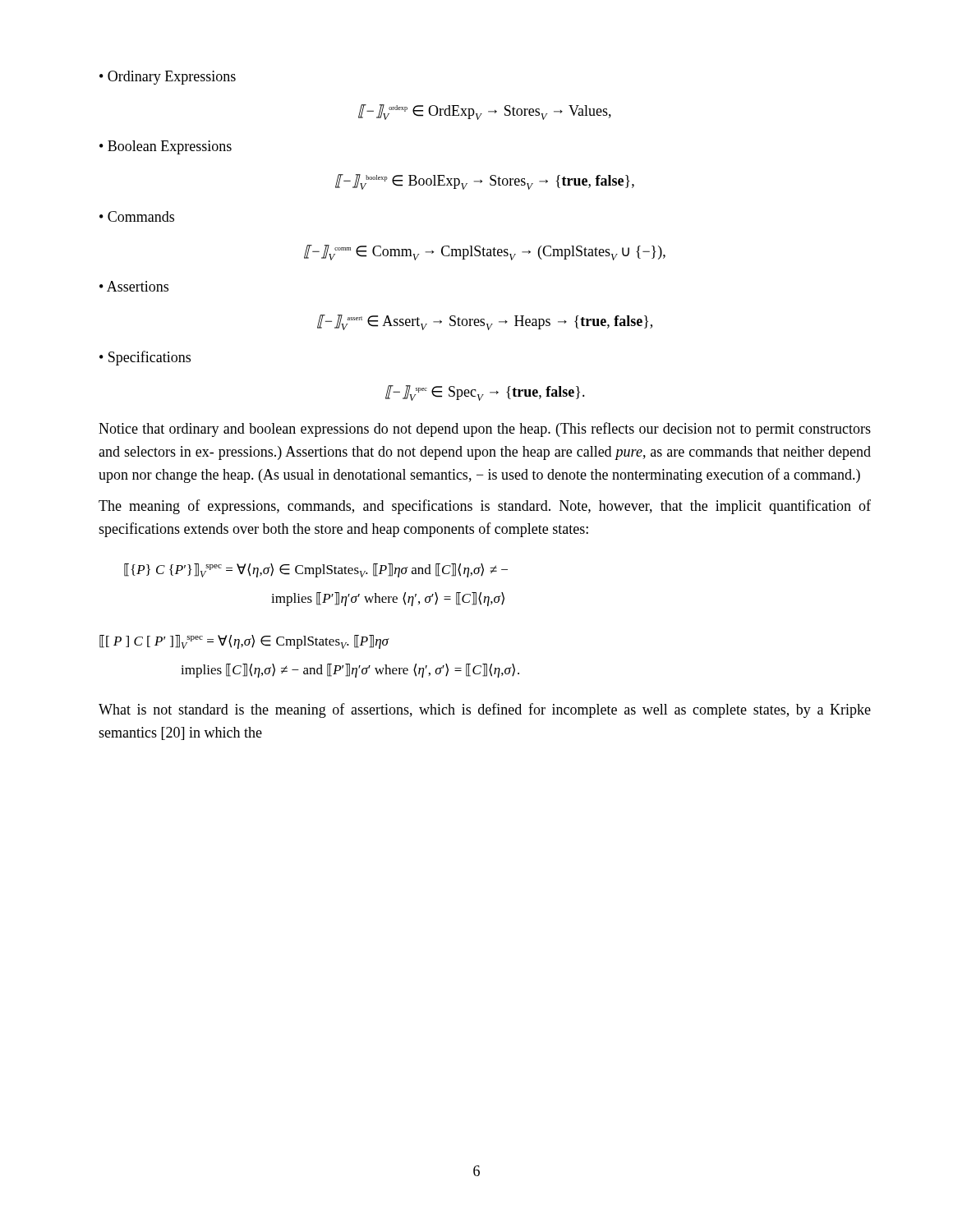Find the formula with the text "⟦{P} C {P′}⟧Vspec = ∀⟨η,σ⟩"

[x=485, y=584]
